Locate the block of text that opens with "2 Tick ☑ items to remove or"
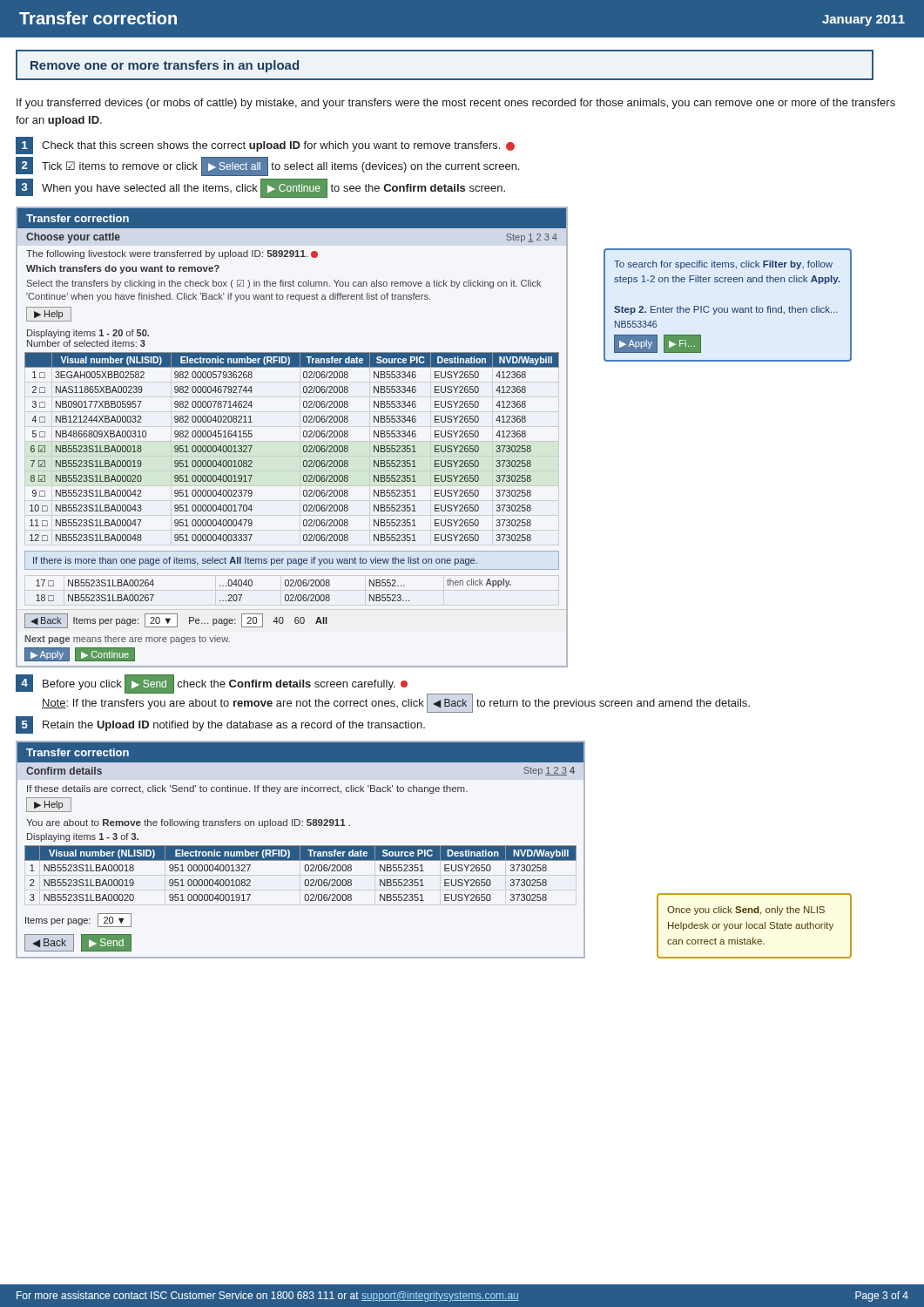Viewport: 924px width, 1307px height. tap(268, 166)
